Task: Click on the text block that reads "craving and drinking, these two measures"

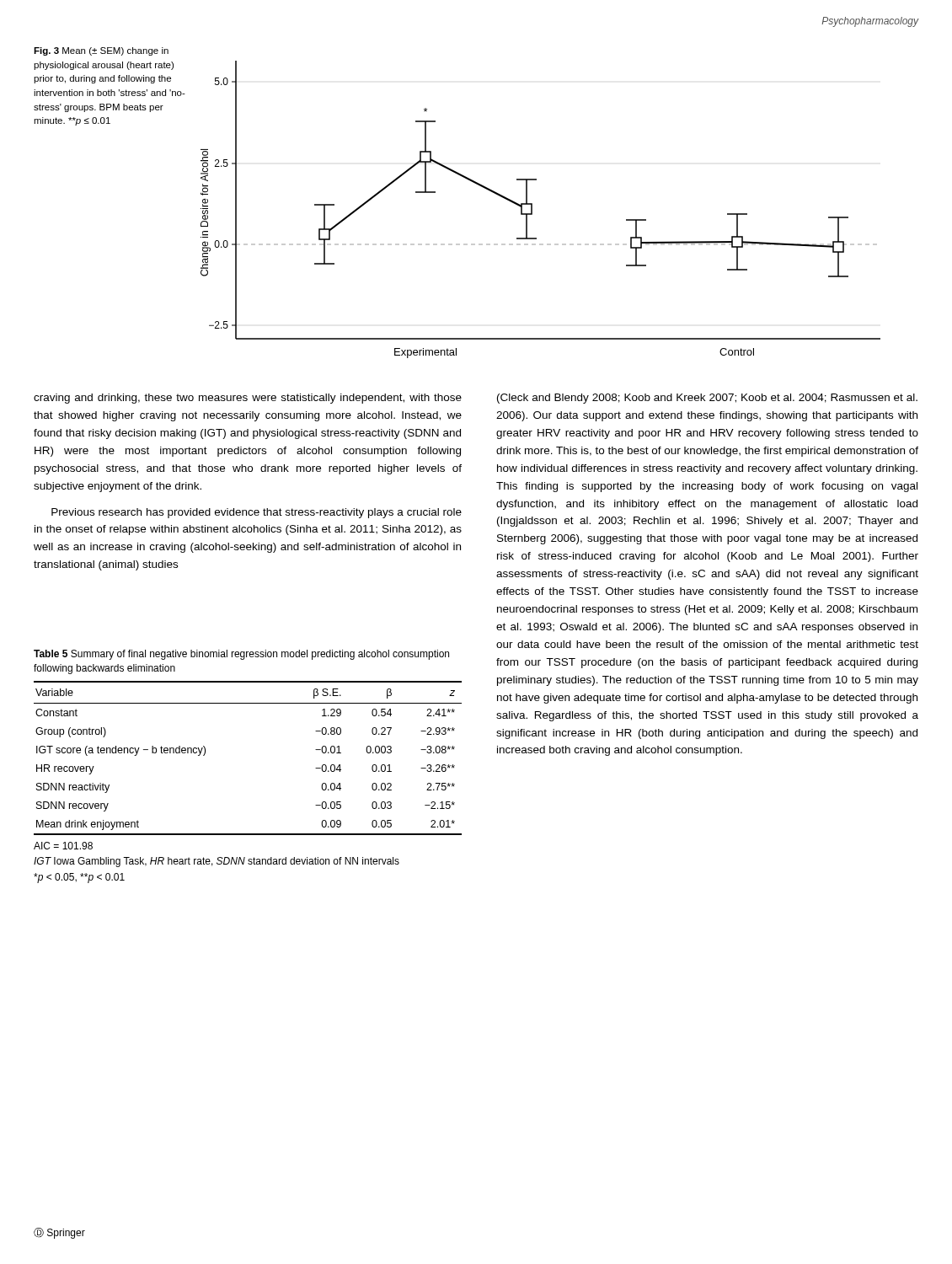Action: 248,482
